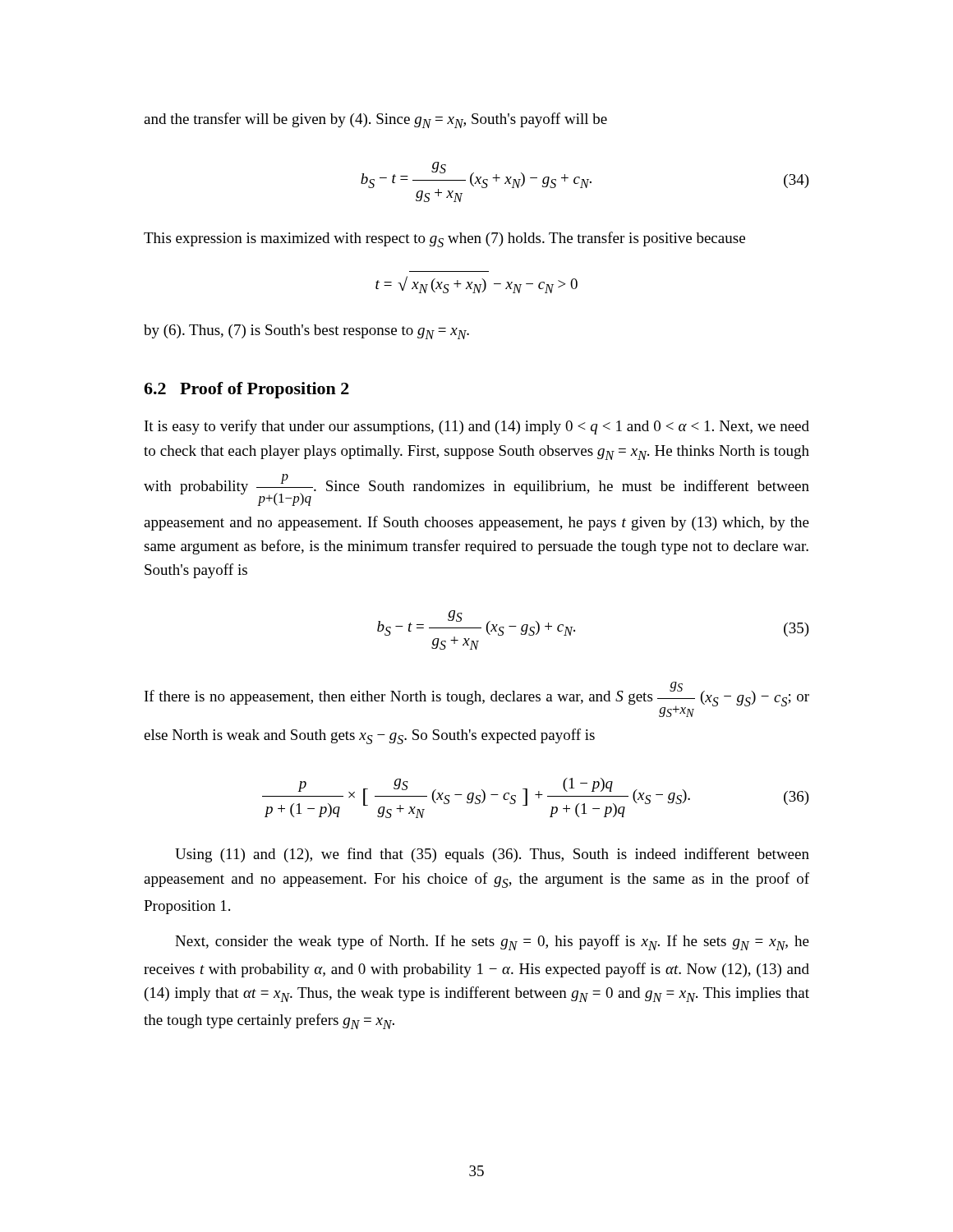
Task: Click the formula that begins "p p + (1 − p)q × ["
Action: pos(476,796)
